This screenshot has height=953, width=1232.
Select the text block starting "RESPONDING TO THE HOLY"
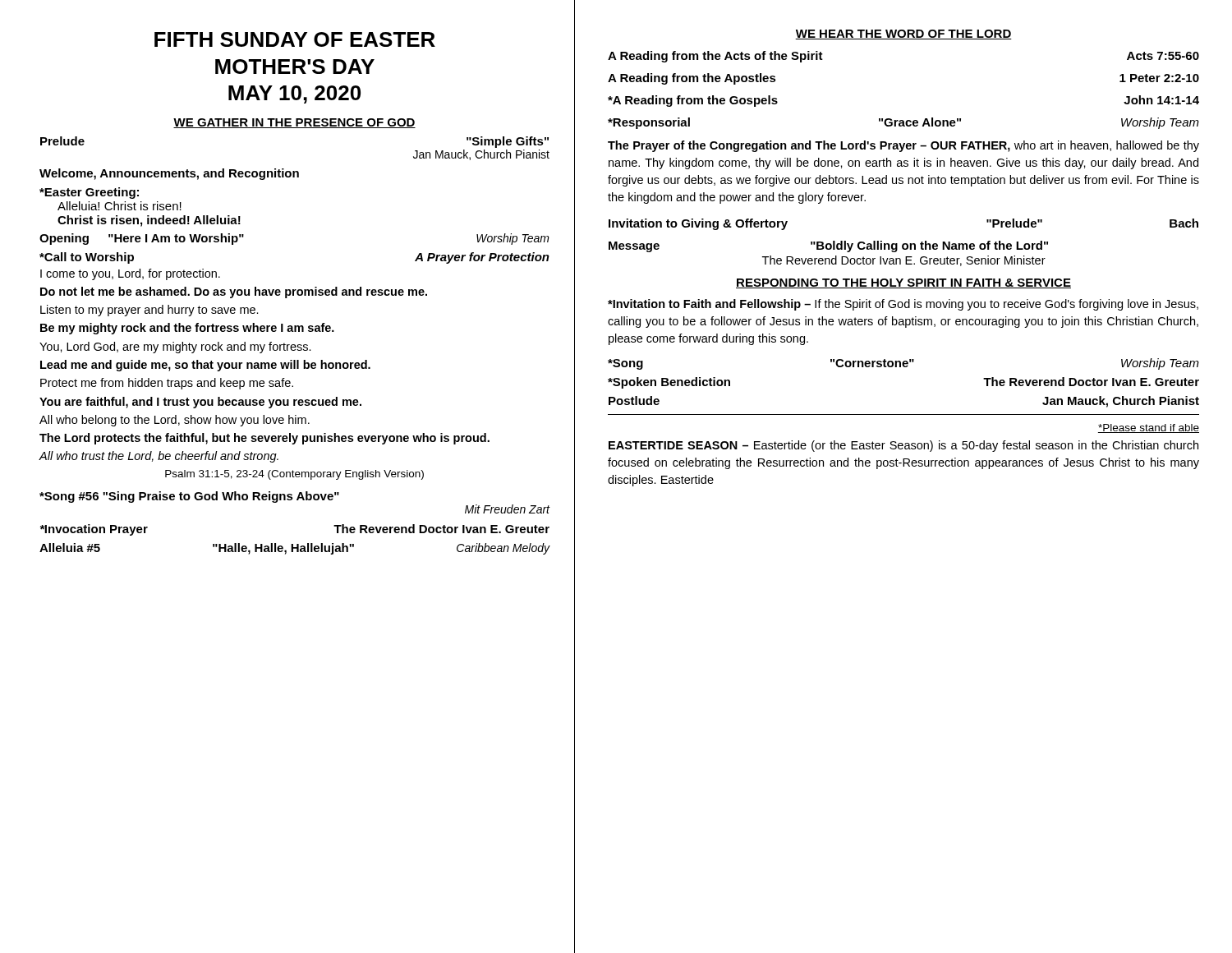tap(903, 282)
